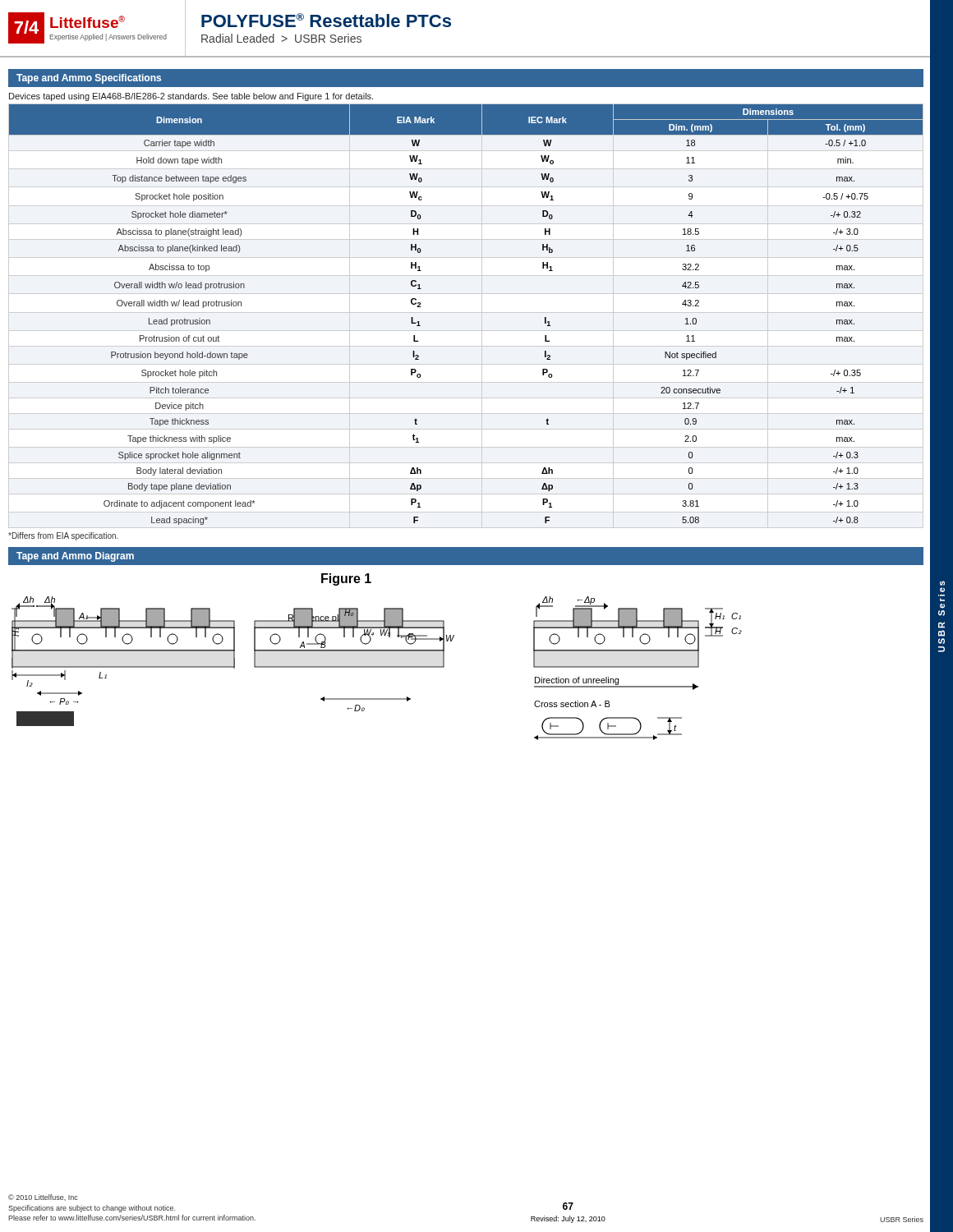This screenshot has height=1232, width=953.
Task: Click on the element starting "Tape and Ammo Diagram"
Action: [75, 556]
